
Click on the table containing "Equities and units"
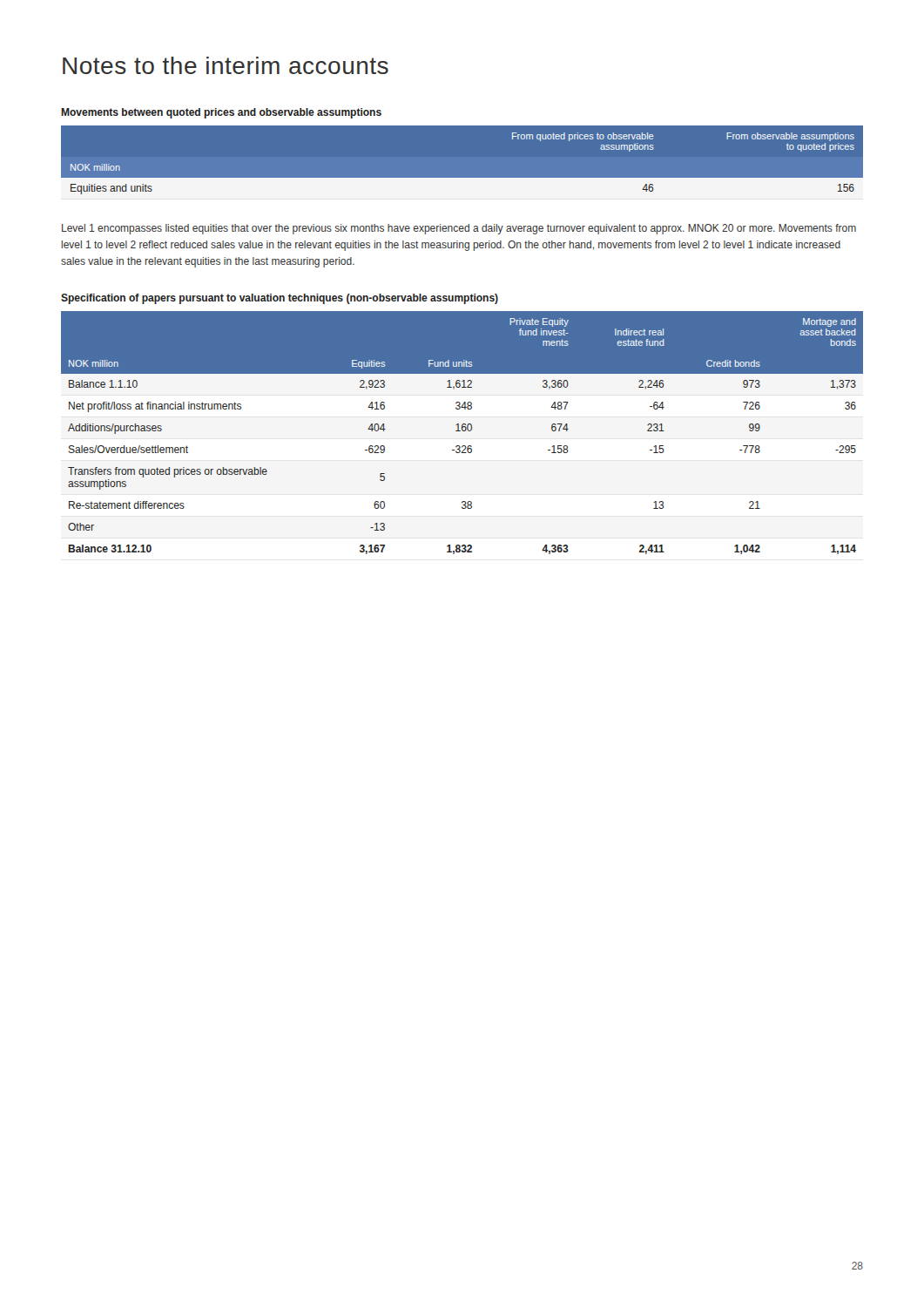462,163
